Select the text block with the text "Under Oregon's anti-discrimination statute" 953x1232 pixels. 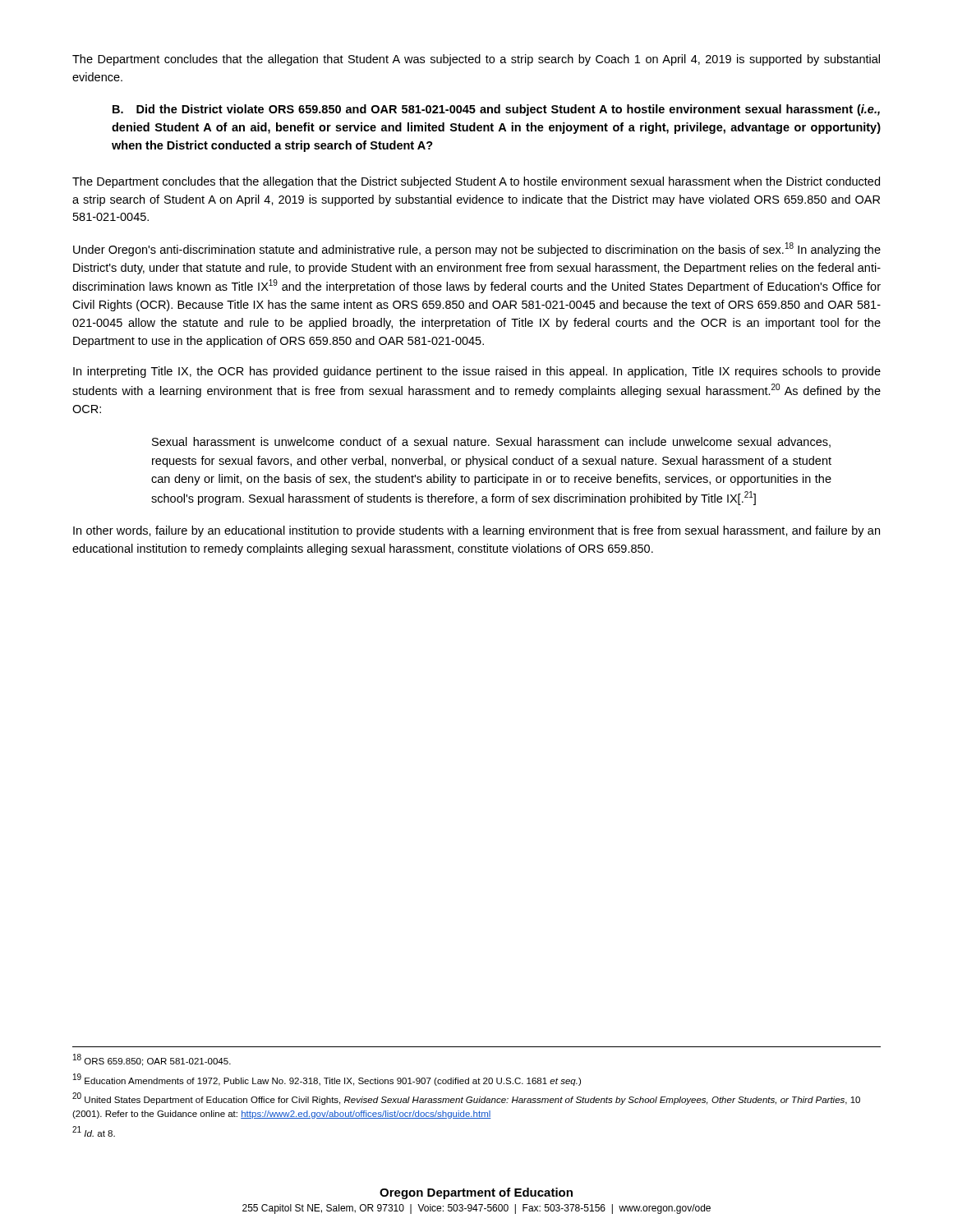(x=476, y=294)
